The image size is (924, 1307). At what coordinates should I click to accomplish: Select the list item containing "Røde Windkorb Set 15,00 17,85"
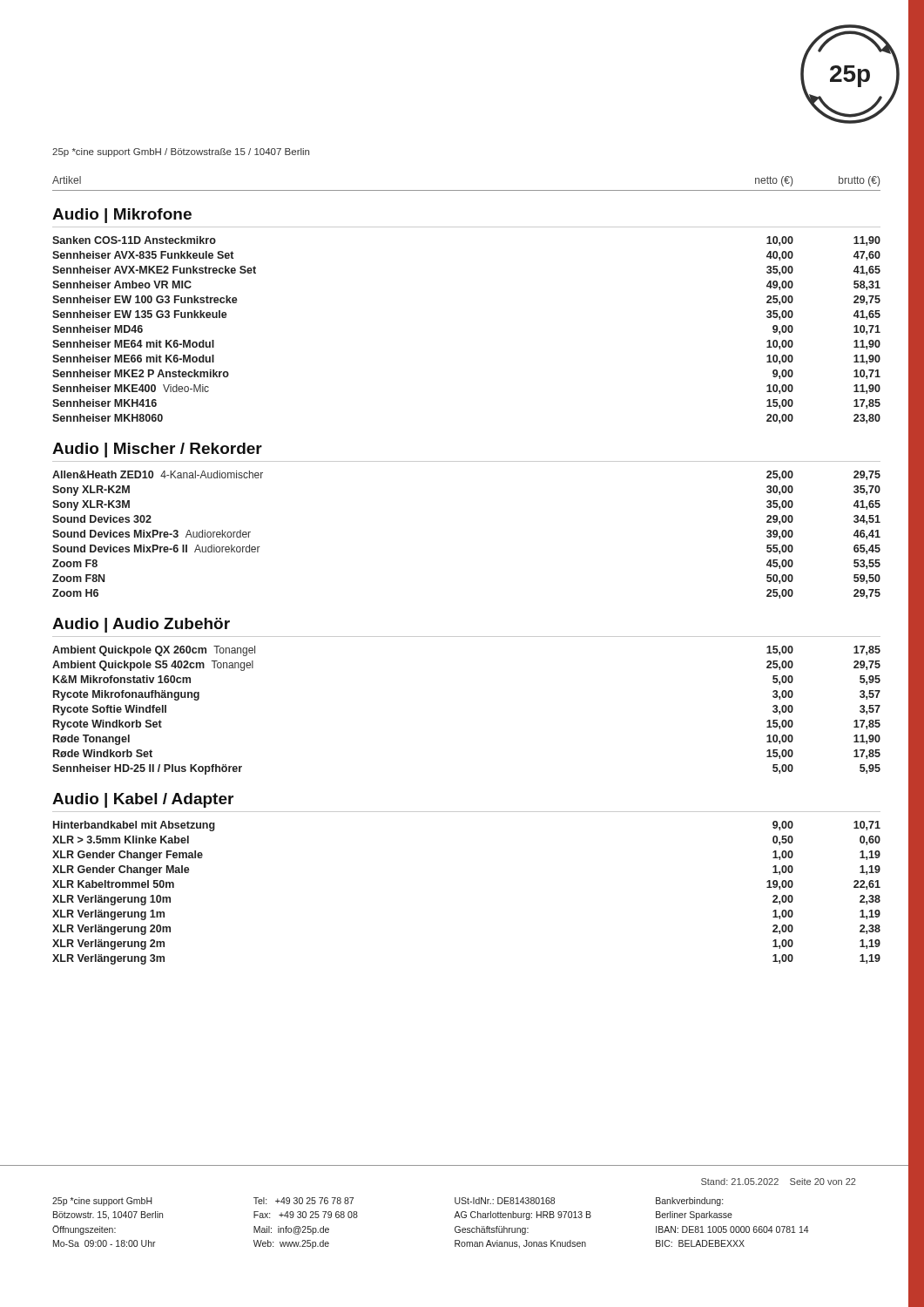click(x=107, y=754)
